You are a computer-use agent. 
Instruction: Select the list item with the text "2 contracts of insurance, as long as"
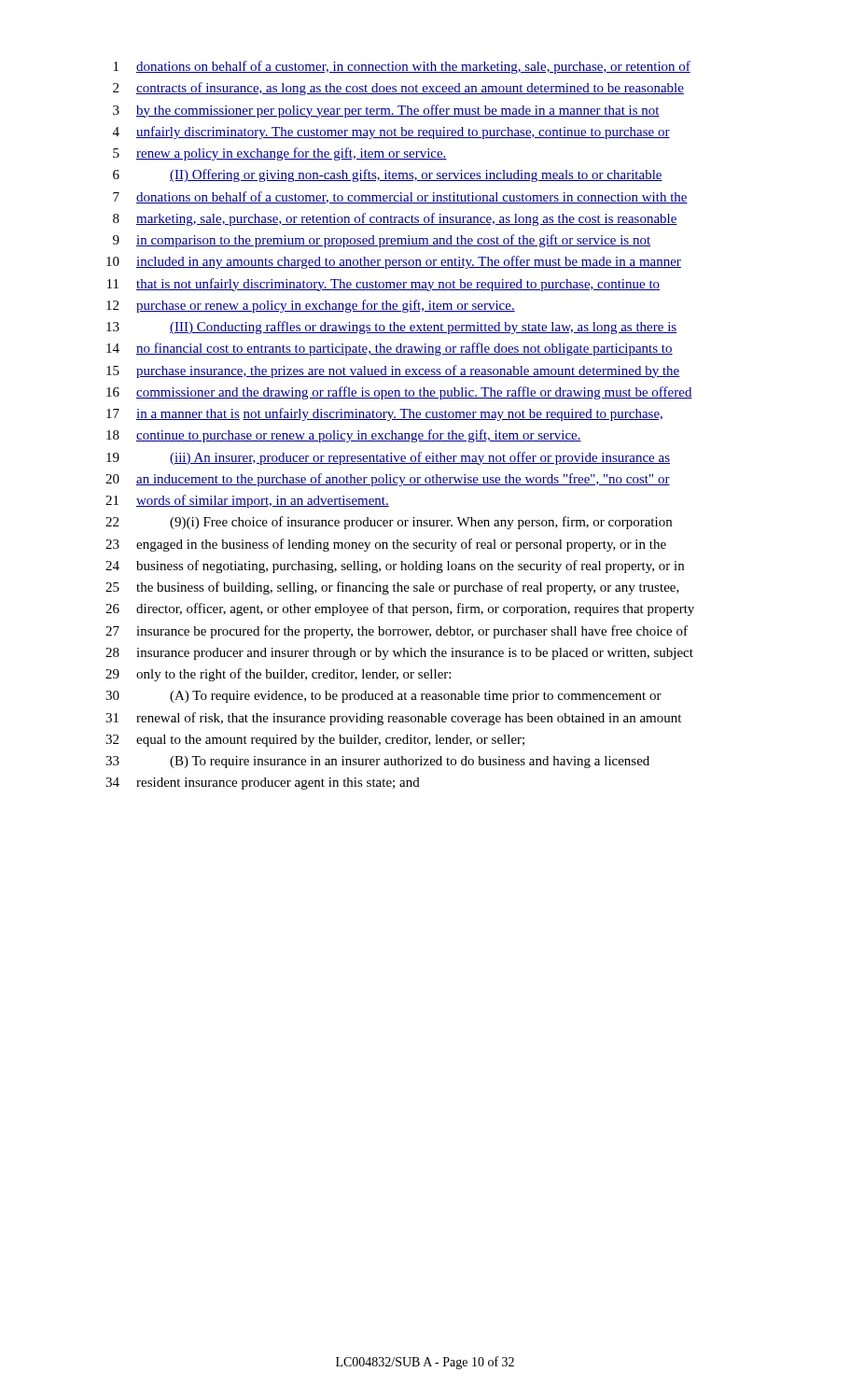(x=425, y=89)
